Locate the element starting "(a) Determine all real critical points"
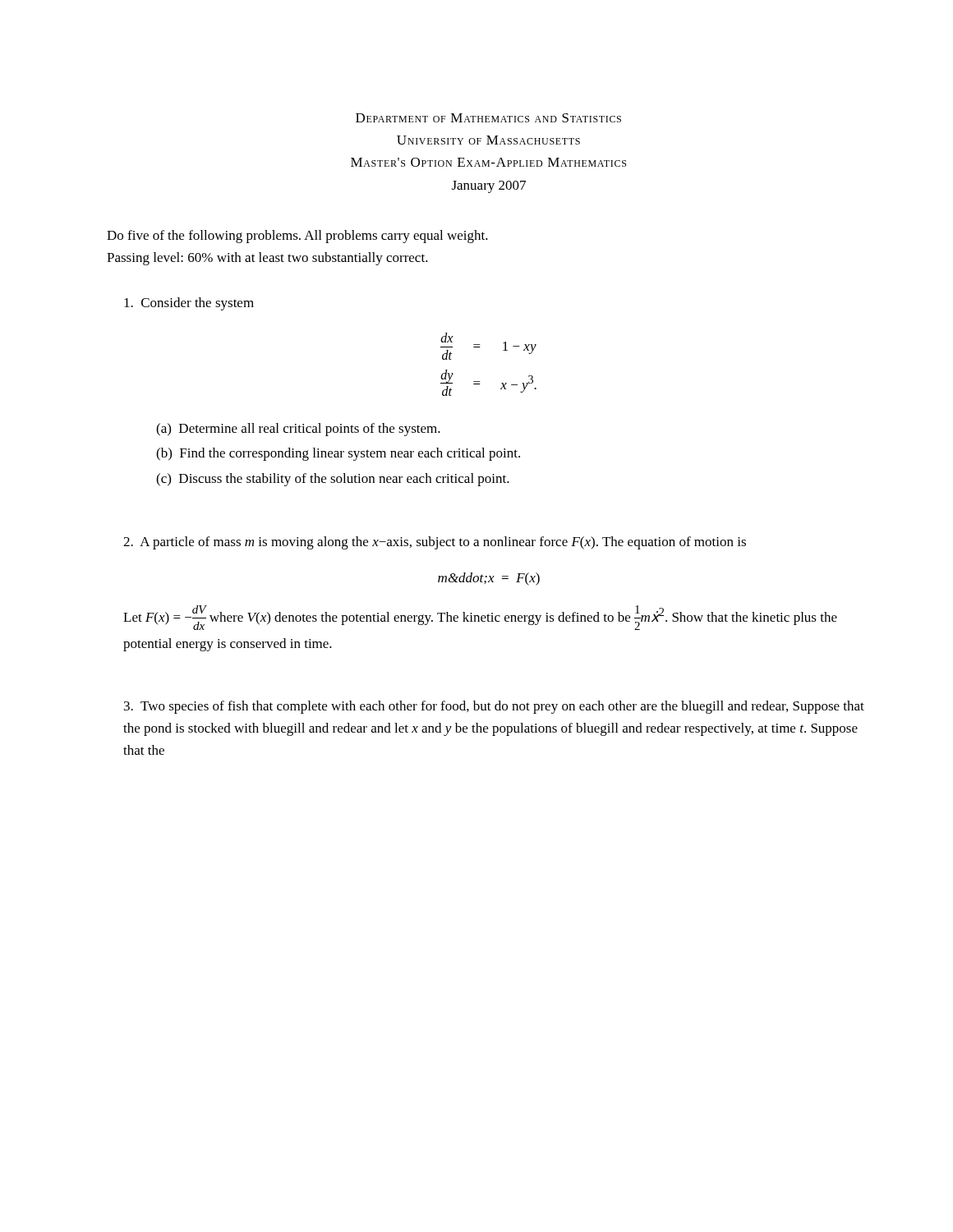 (298, 428)
